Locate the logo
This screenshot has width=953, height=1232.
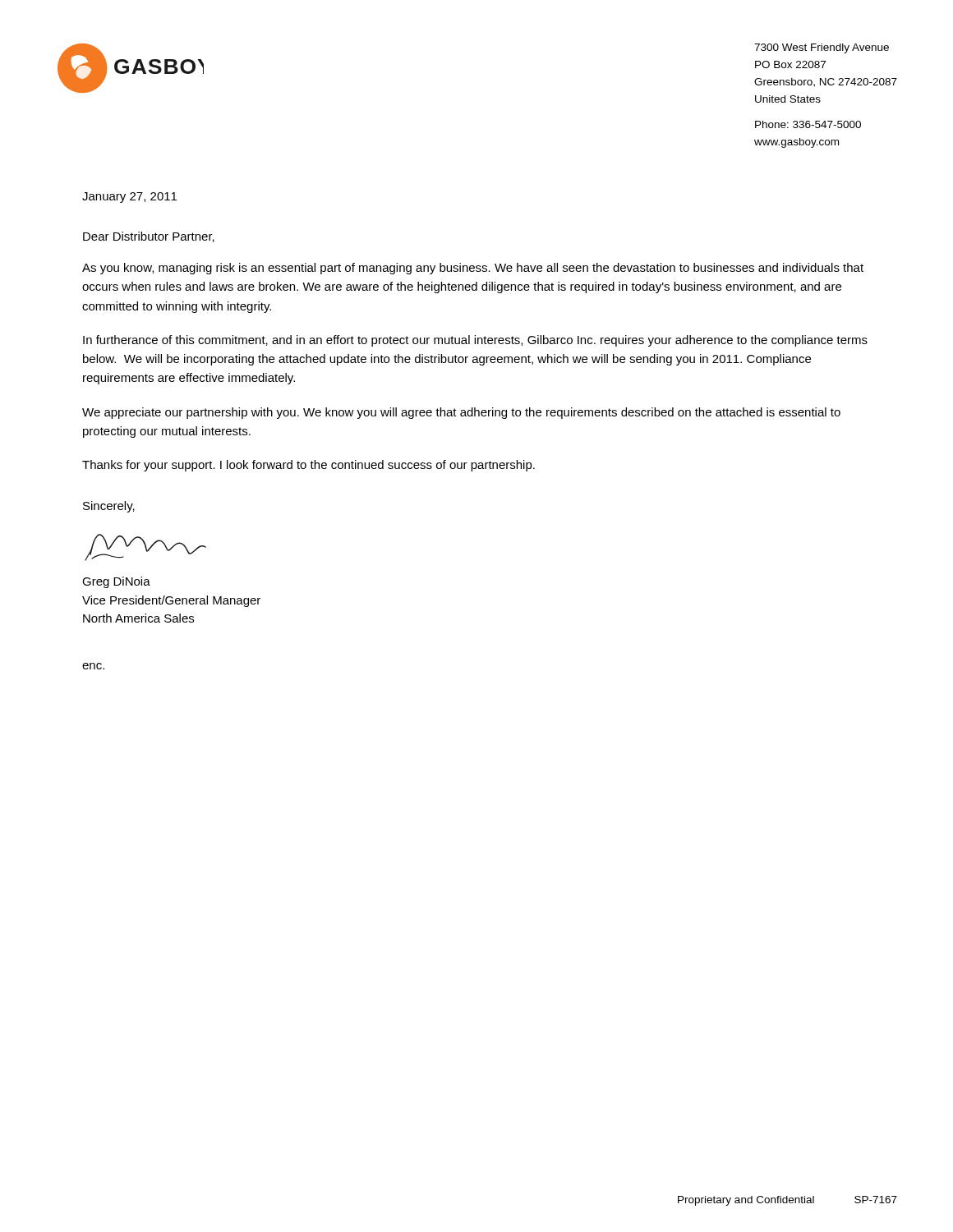click(130, 69)
